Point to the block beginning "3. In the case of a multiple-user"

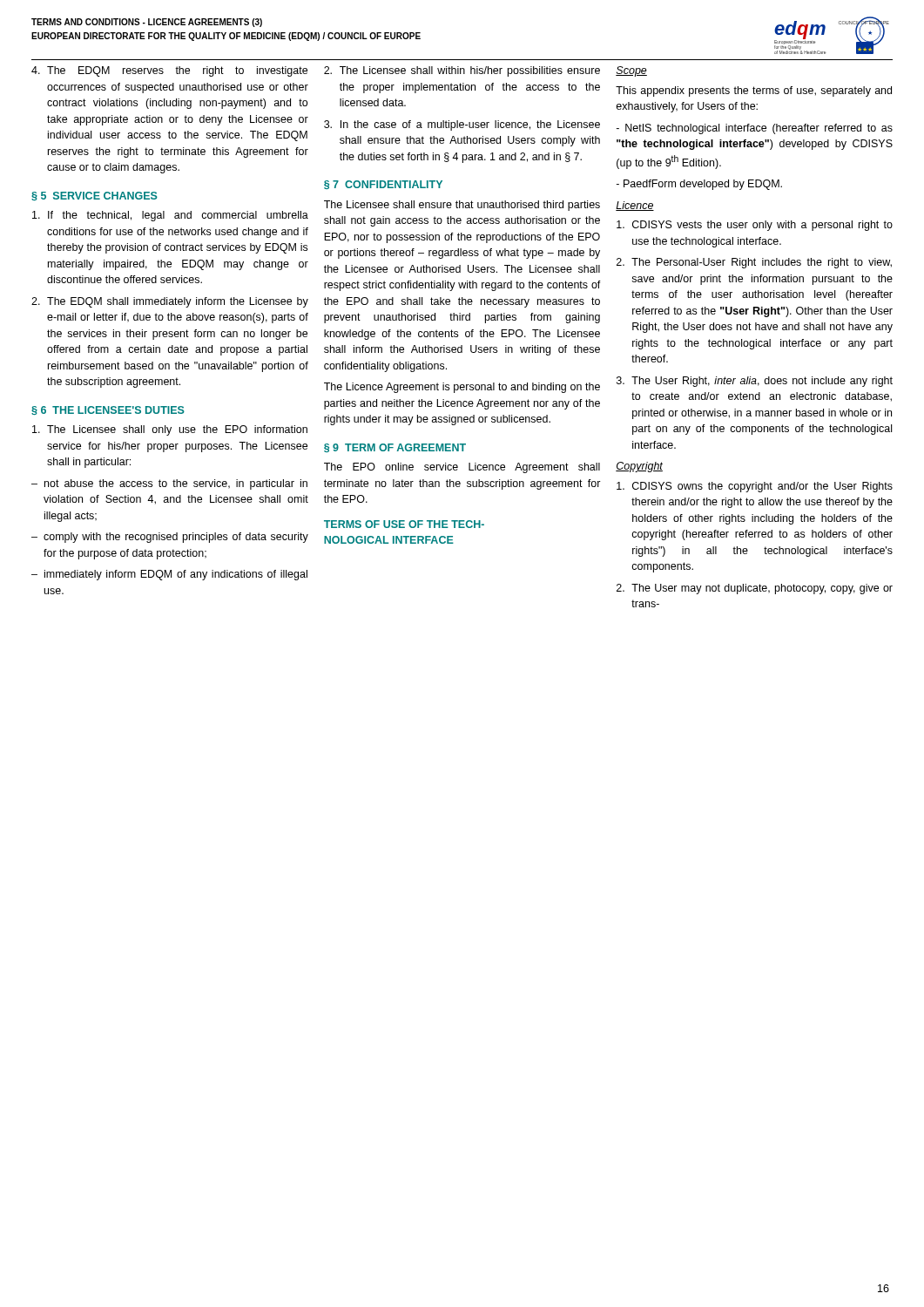pyautogui.click(x=462, y=141)
